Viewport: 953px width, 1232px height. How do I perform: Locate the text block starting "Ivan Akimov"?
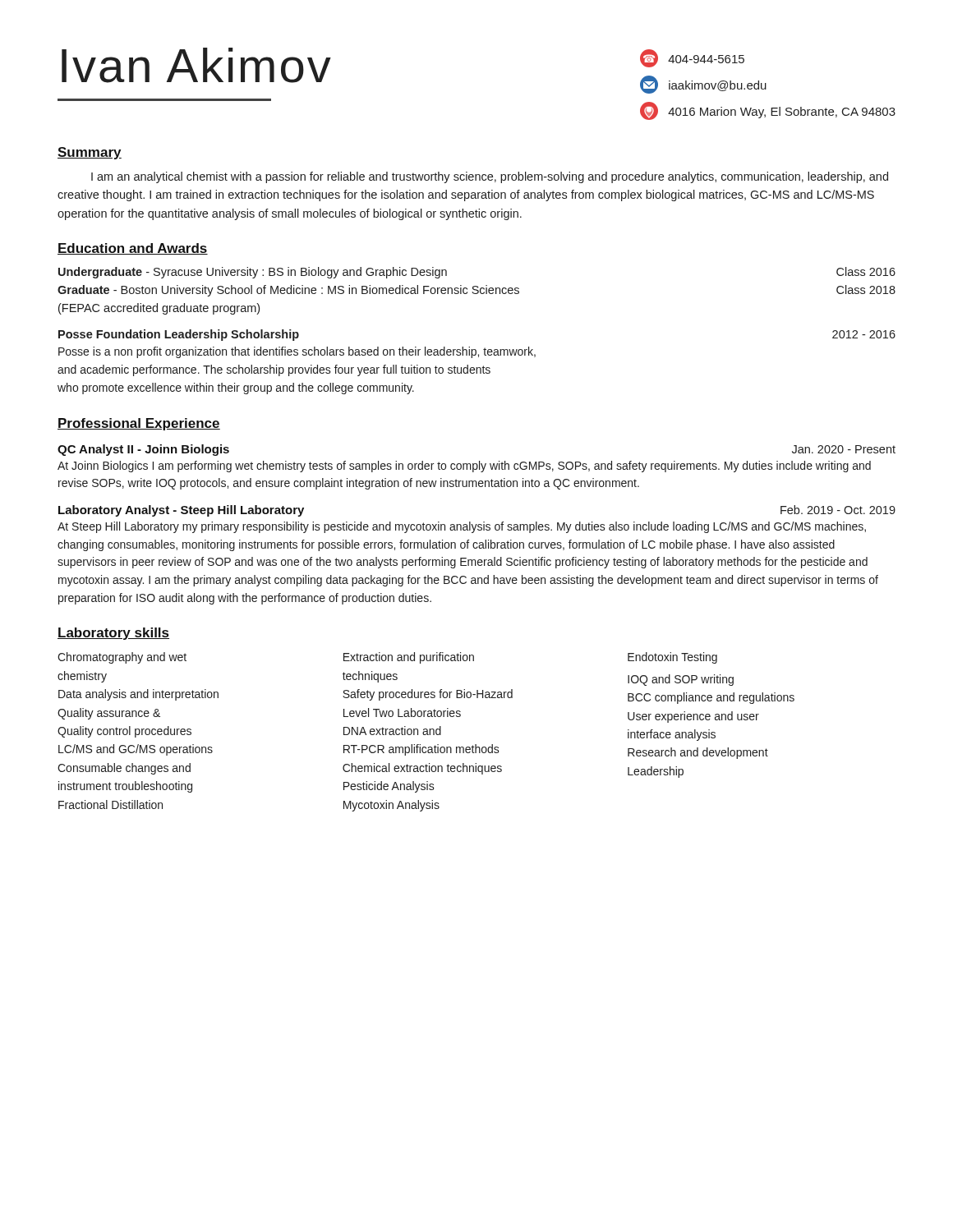[195, 70]
